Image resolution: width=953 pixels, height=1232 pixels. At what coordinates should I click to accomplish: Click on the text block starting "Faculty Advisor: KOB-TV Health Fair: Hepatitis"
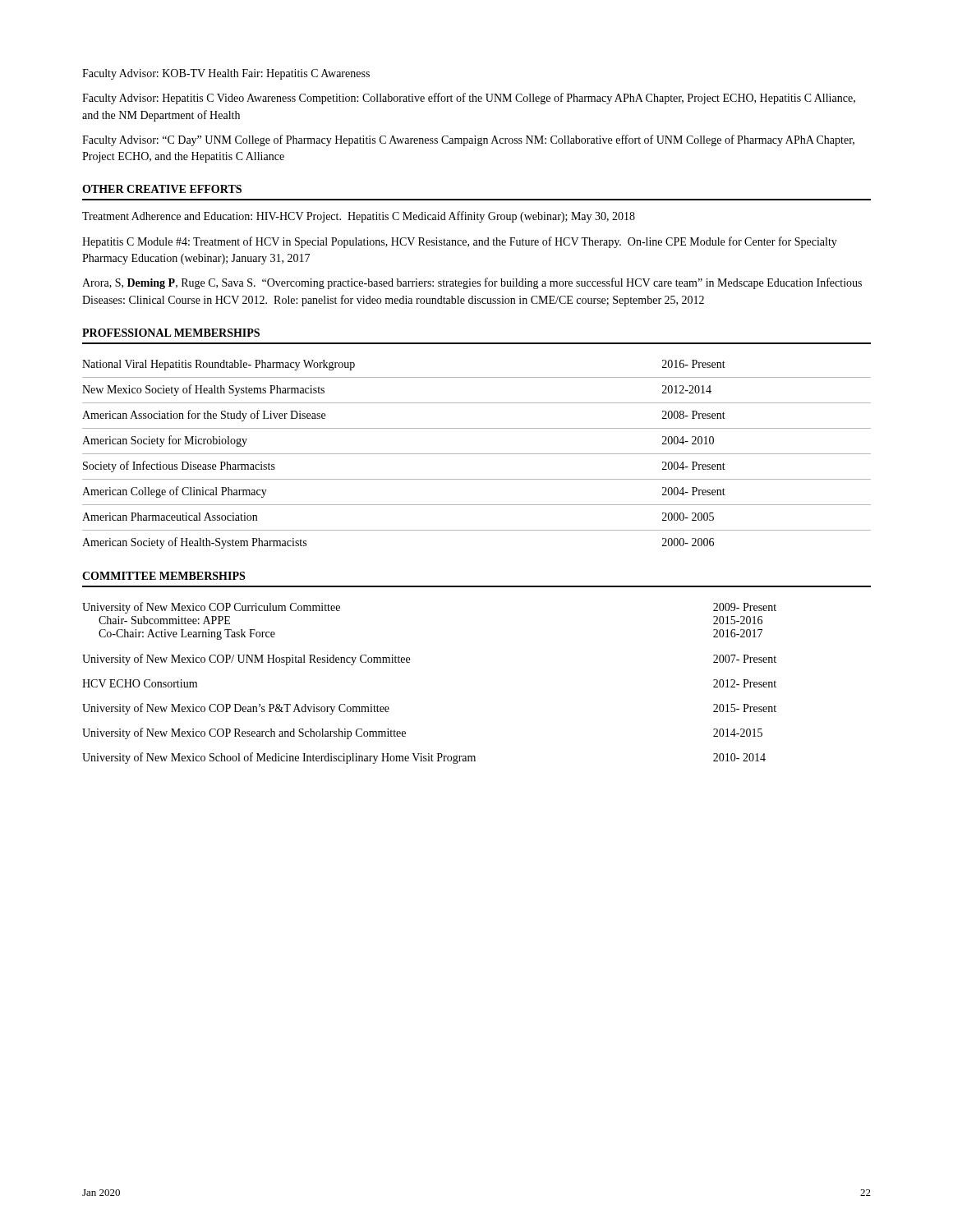pos(226,74)
